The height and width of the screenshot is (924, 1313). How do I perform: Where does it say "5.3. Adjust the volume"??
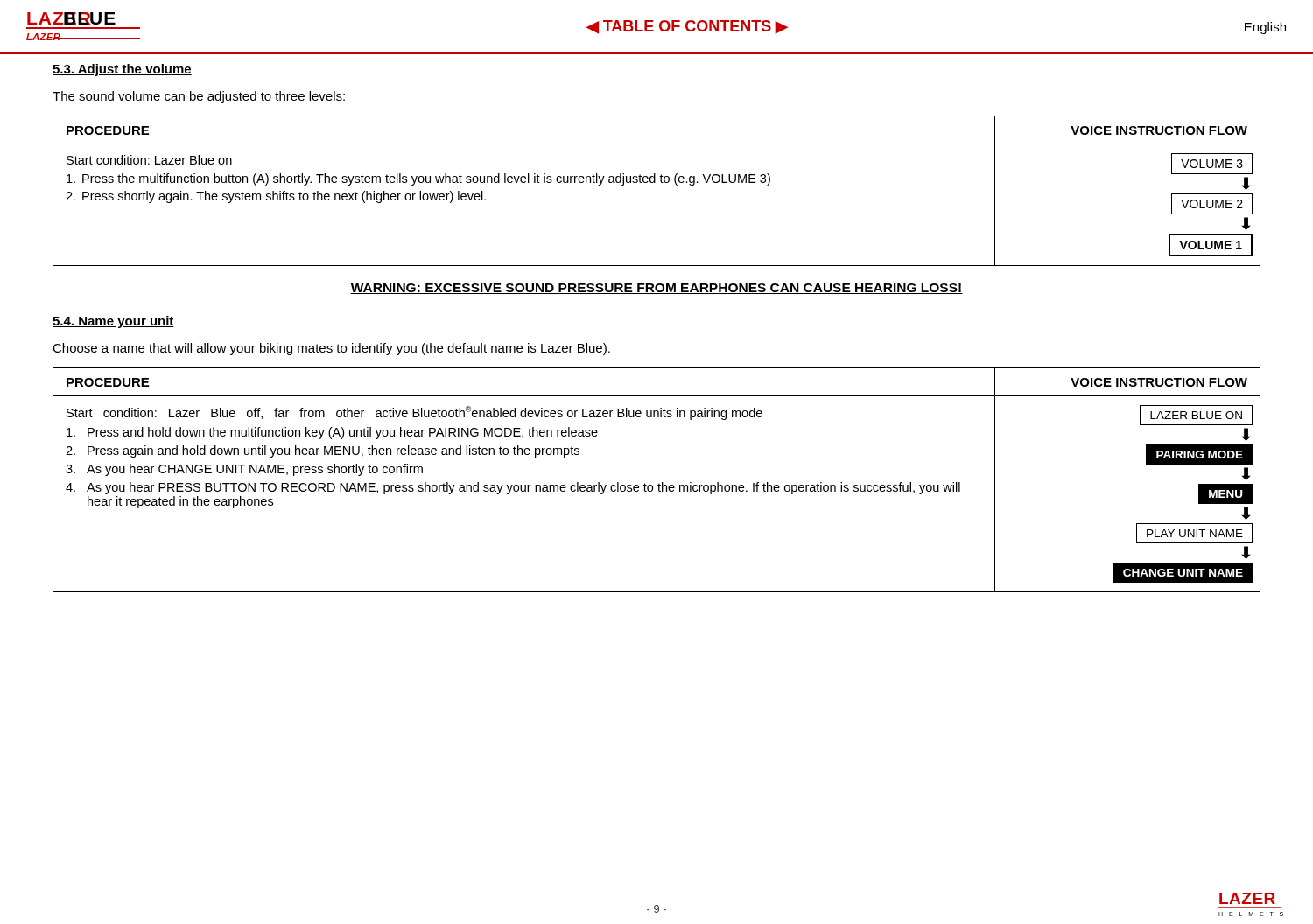(122, 69)
